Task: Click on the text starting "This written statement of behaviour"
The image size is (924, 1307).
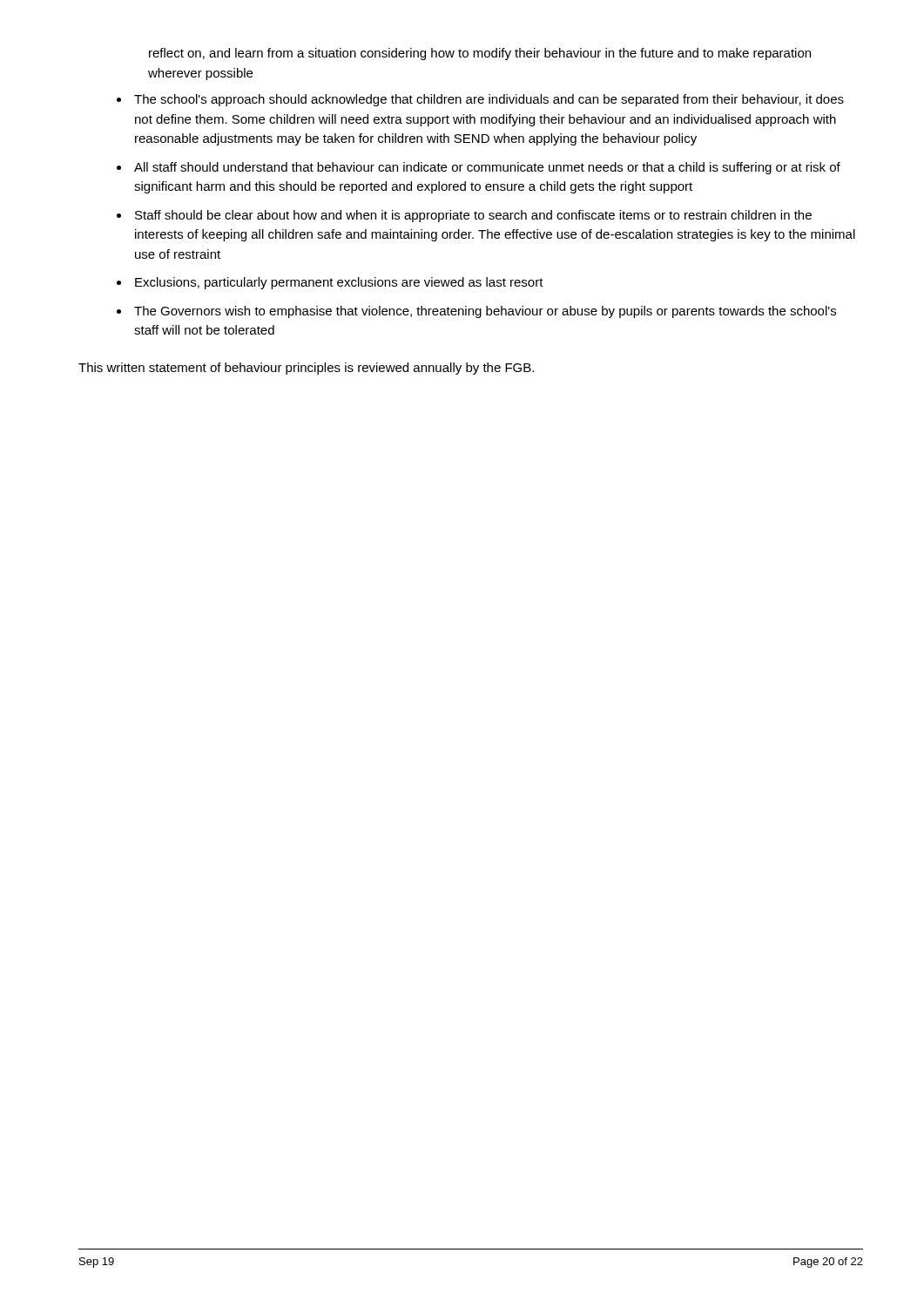Action: pyautogui.click(x=307, y=367)
